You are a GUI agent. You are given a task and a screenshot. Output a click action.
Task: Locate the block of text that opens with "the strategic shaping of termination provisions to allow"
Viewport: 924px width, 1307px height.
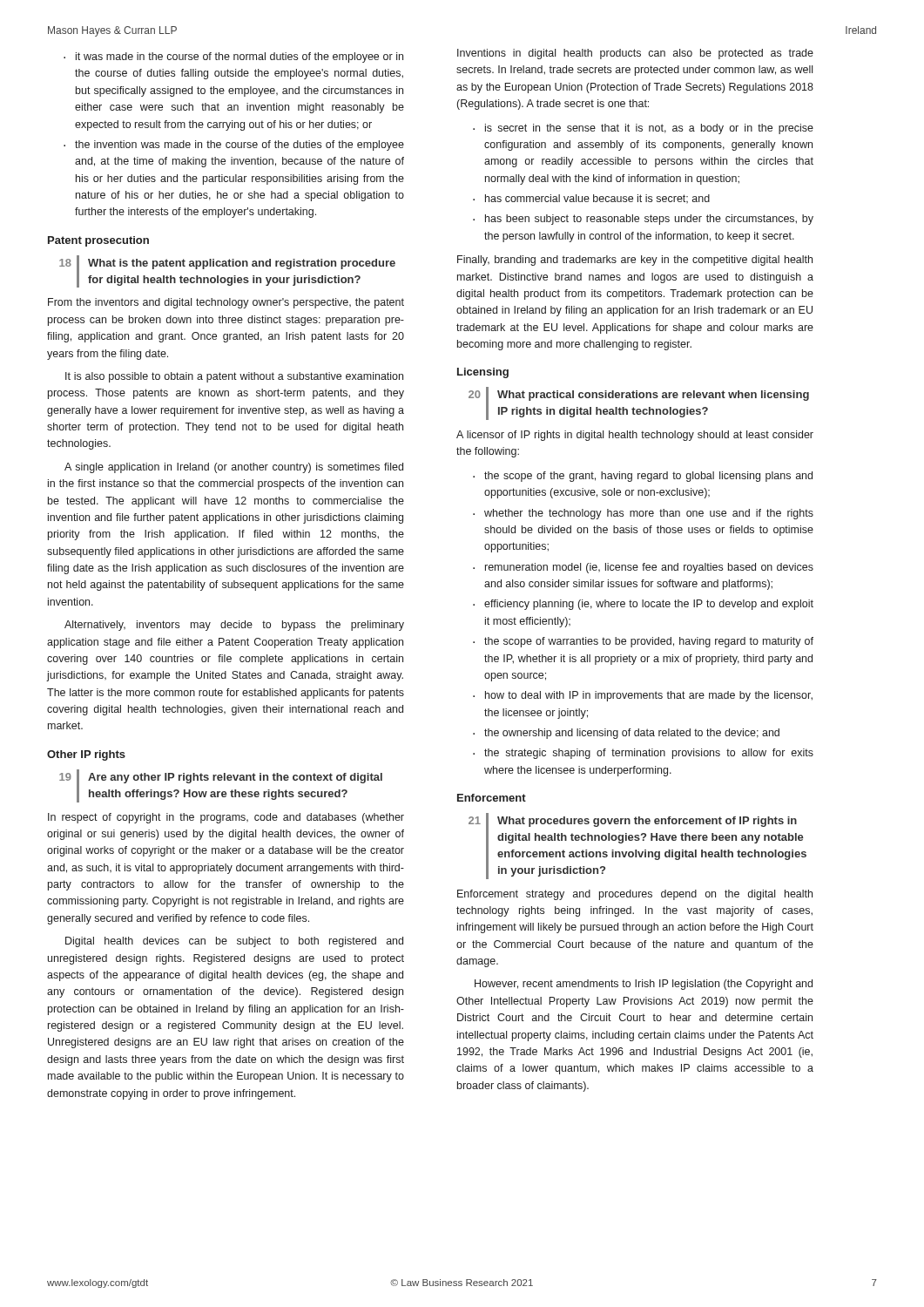click(x=649, y=762)
